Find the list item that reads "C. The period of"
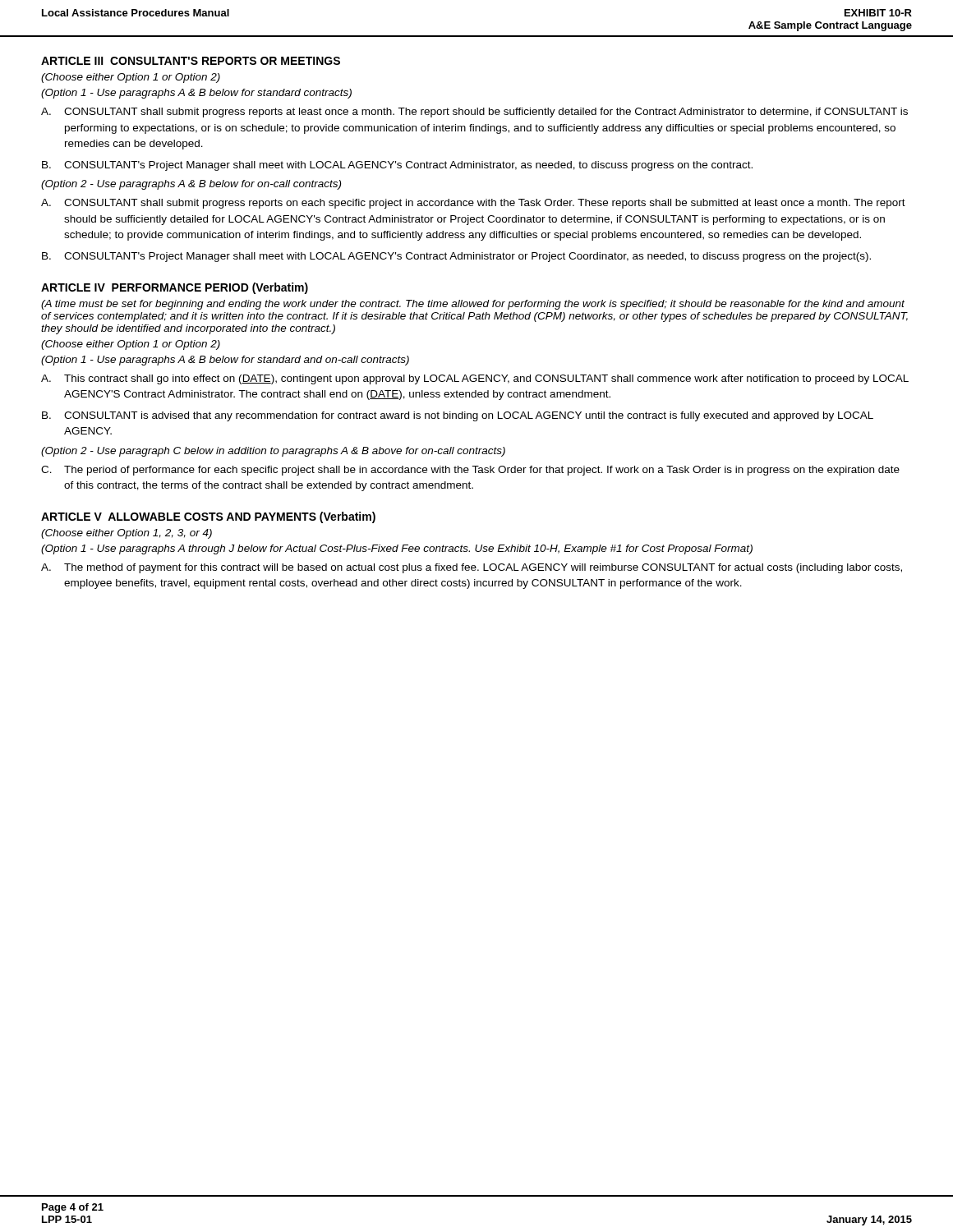The height and width of the screenshot is (1232, 953). (476, 477)
